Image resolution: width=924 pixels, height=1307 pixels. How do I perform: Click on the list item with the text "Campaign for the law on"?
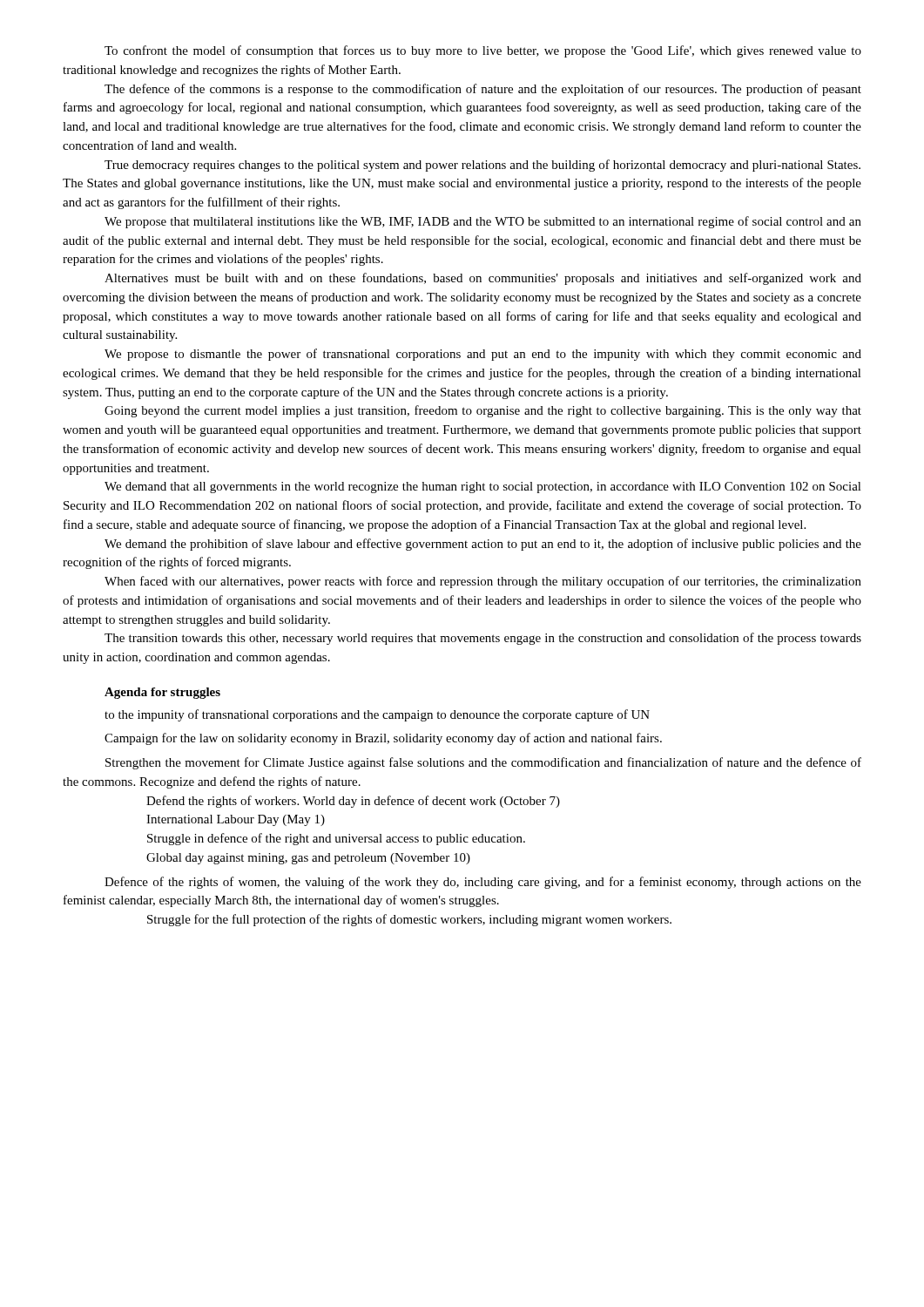(383, 738)
